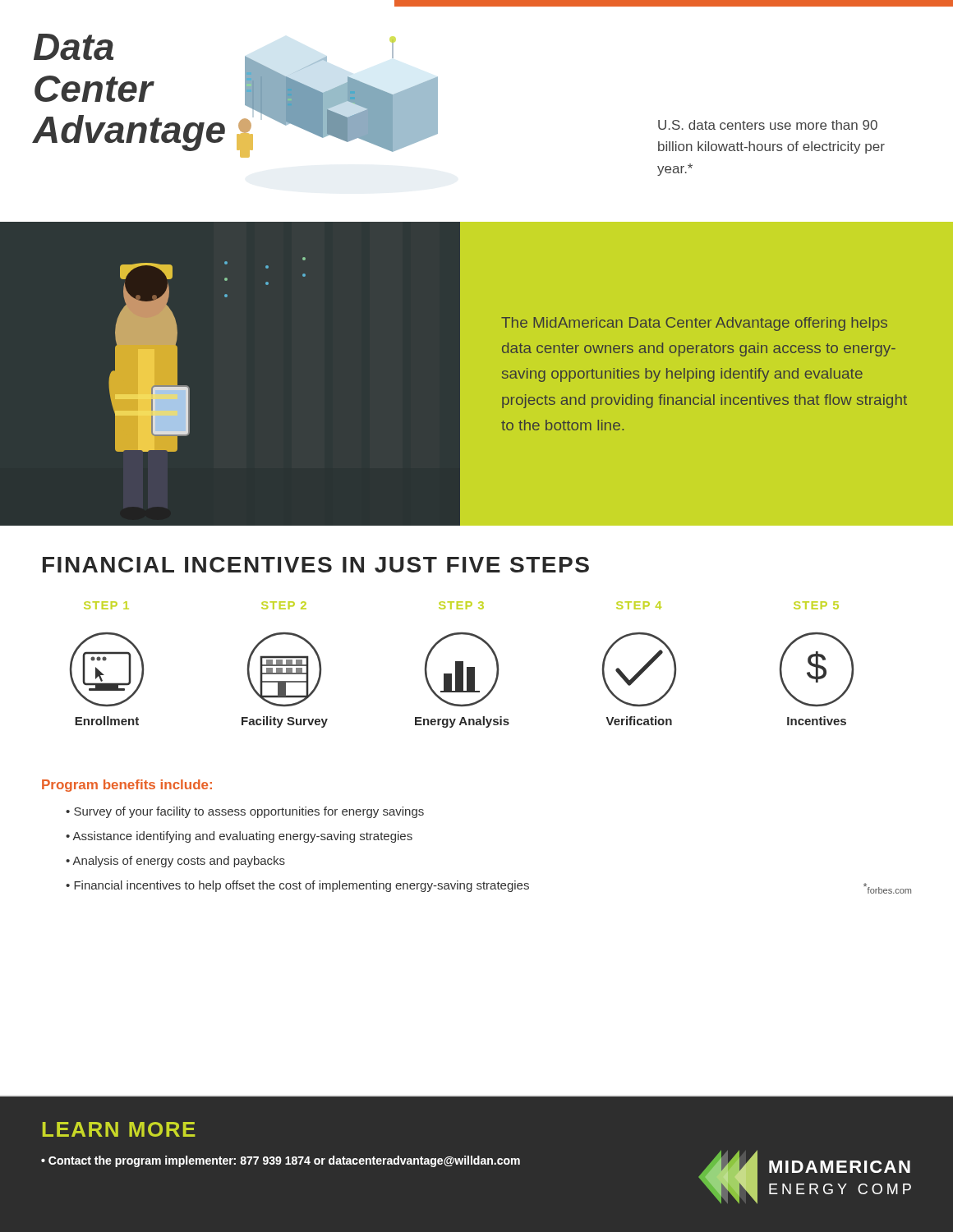Locate the section header with the text "Financial Incentives in"
This screenshot has width=953, height=1232.
tap(316, 565)
